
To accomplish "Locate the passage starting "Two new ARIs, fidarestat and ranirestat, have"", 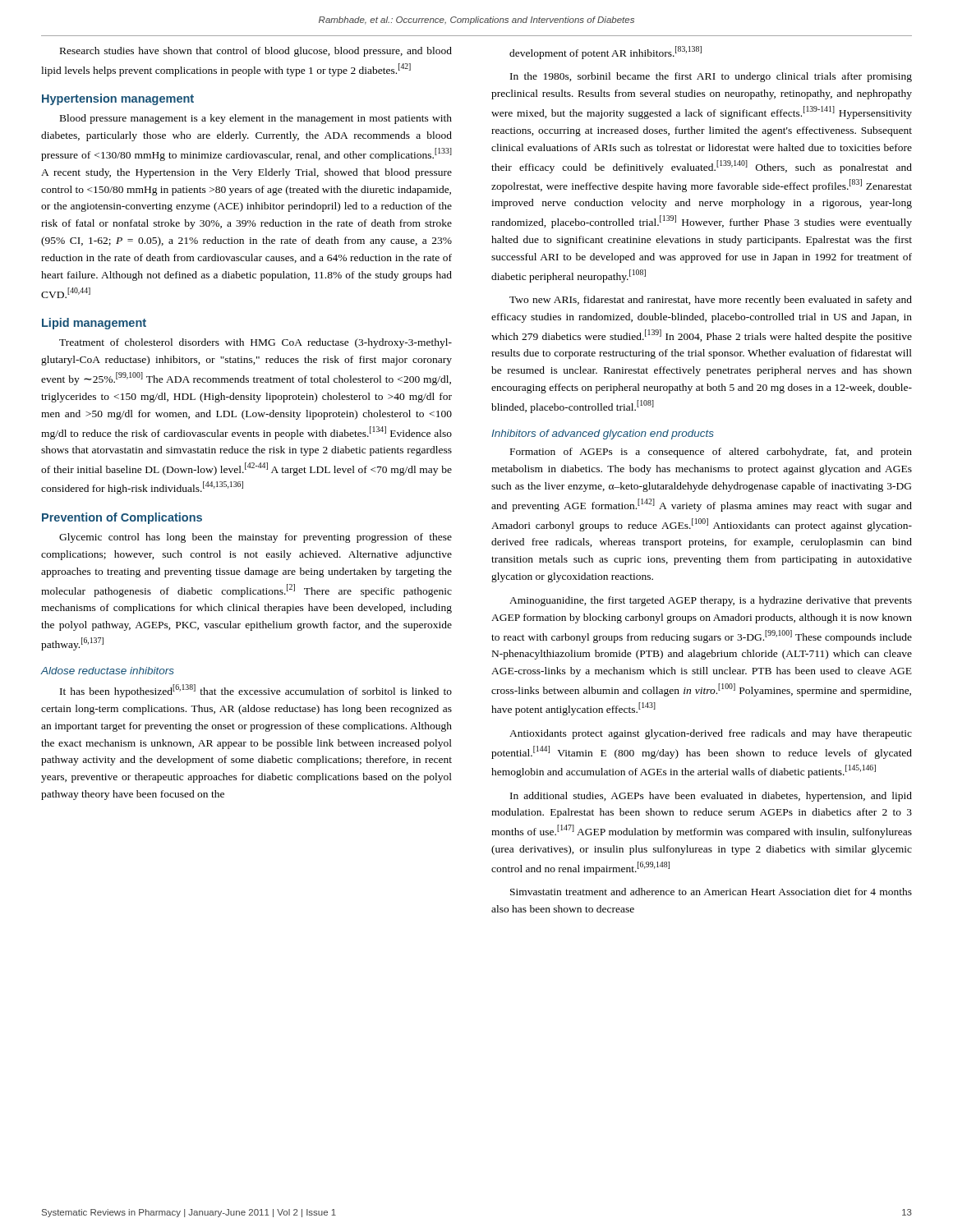I will (x=702, y=353).
